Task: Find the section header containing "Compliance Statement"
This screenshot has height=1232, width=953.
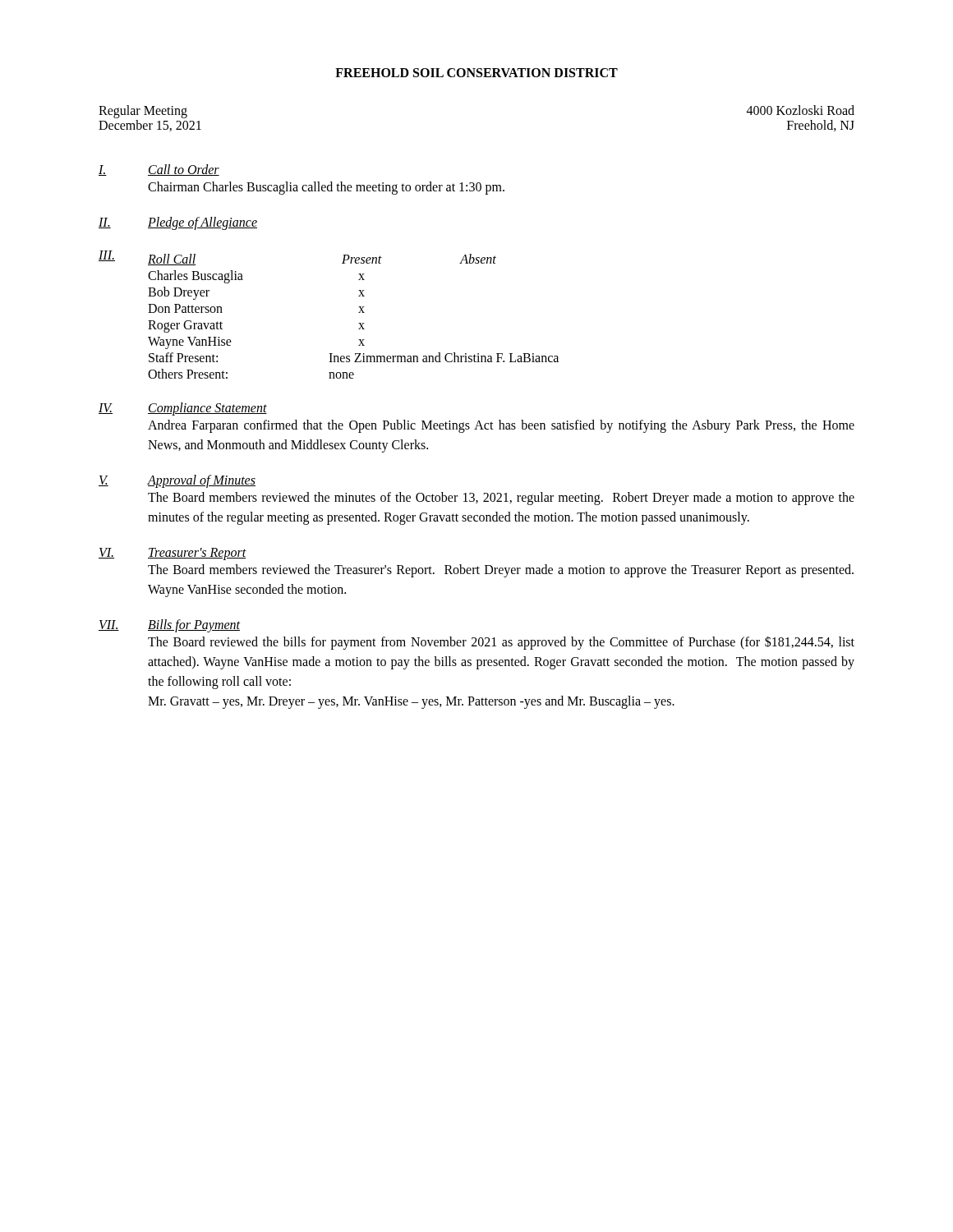Action: tap(207, 408)
